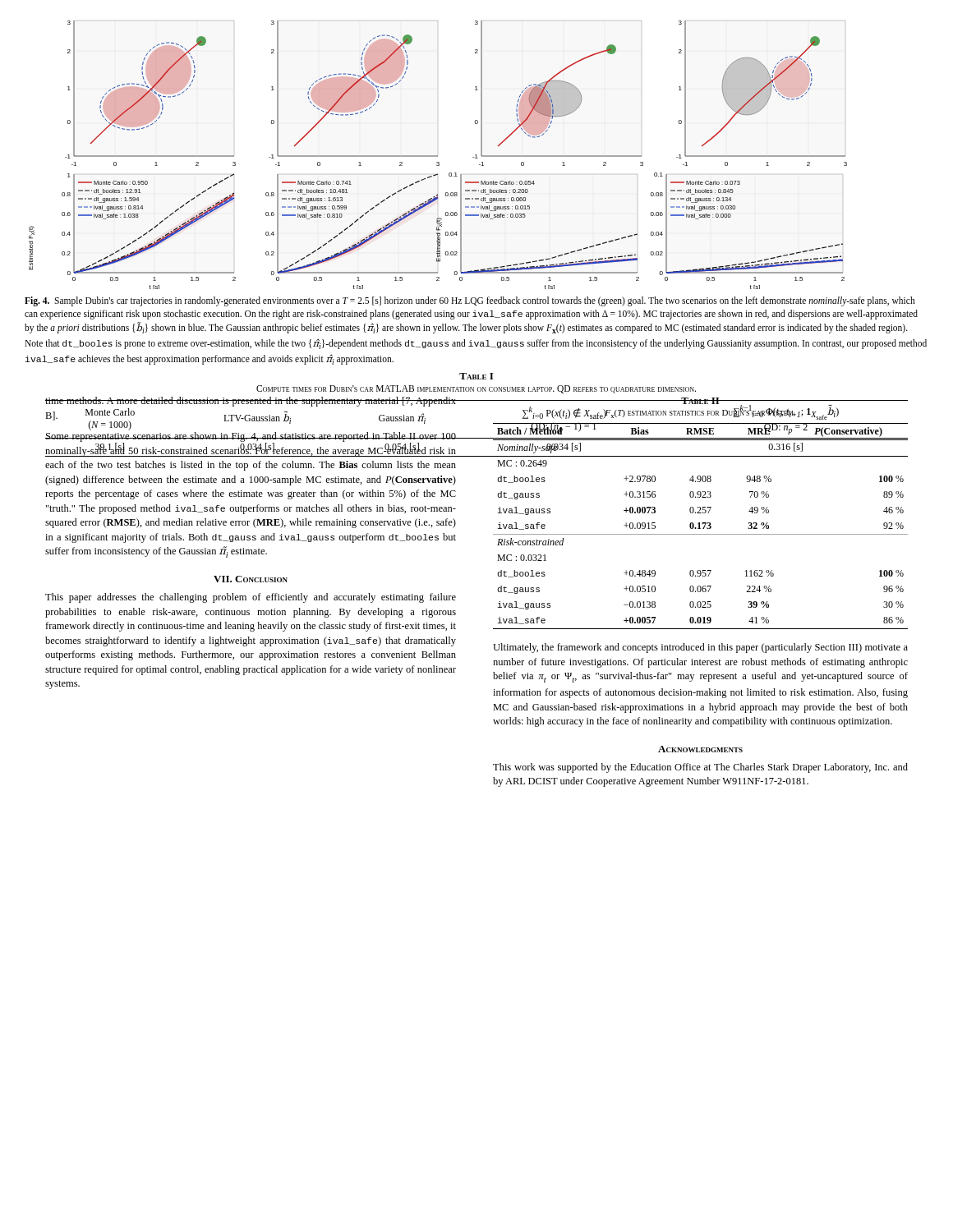This screenshot has height=1232, width=953.
Task: Click on the text starting "Fig. 4. Sample Dubin's car"
Action: (x=476, y=331)
